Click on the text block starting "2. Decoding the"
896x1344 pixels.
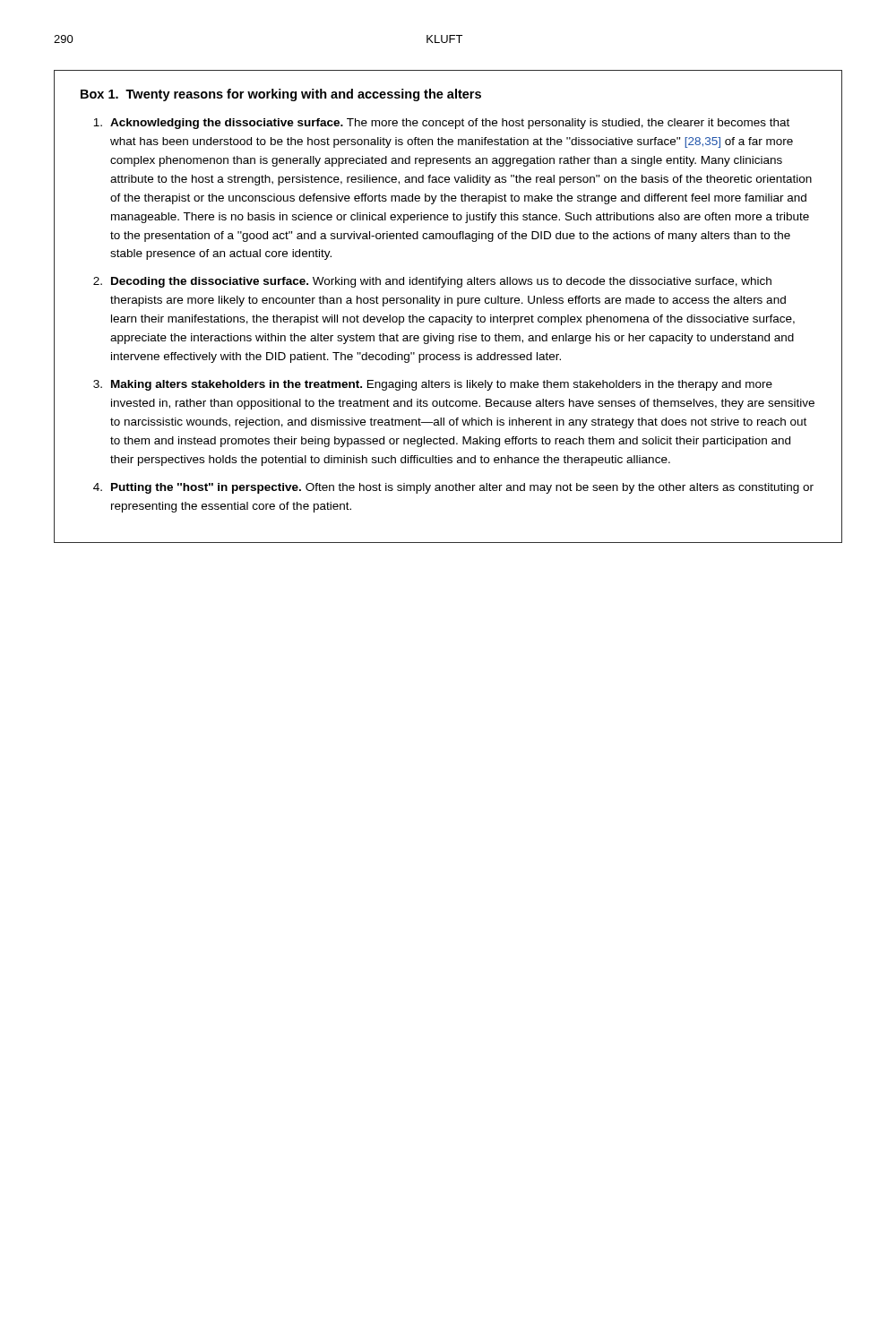tap(448, 320)
